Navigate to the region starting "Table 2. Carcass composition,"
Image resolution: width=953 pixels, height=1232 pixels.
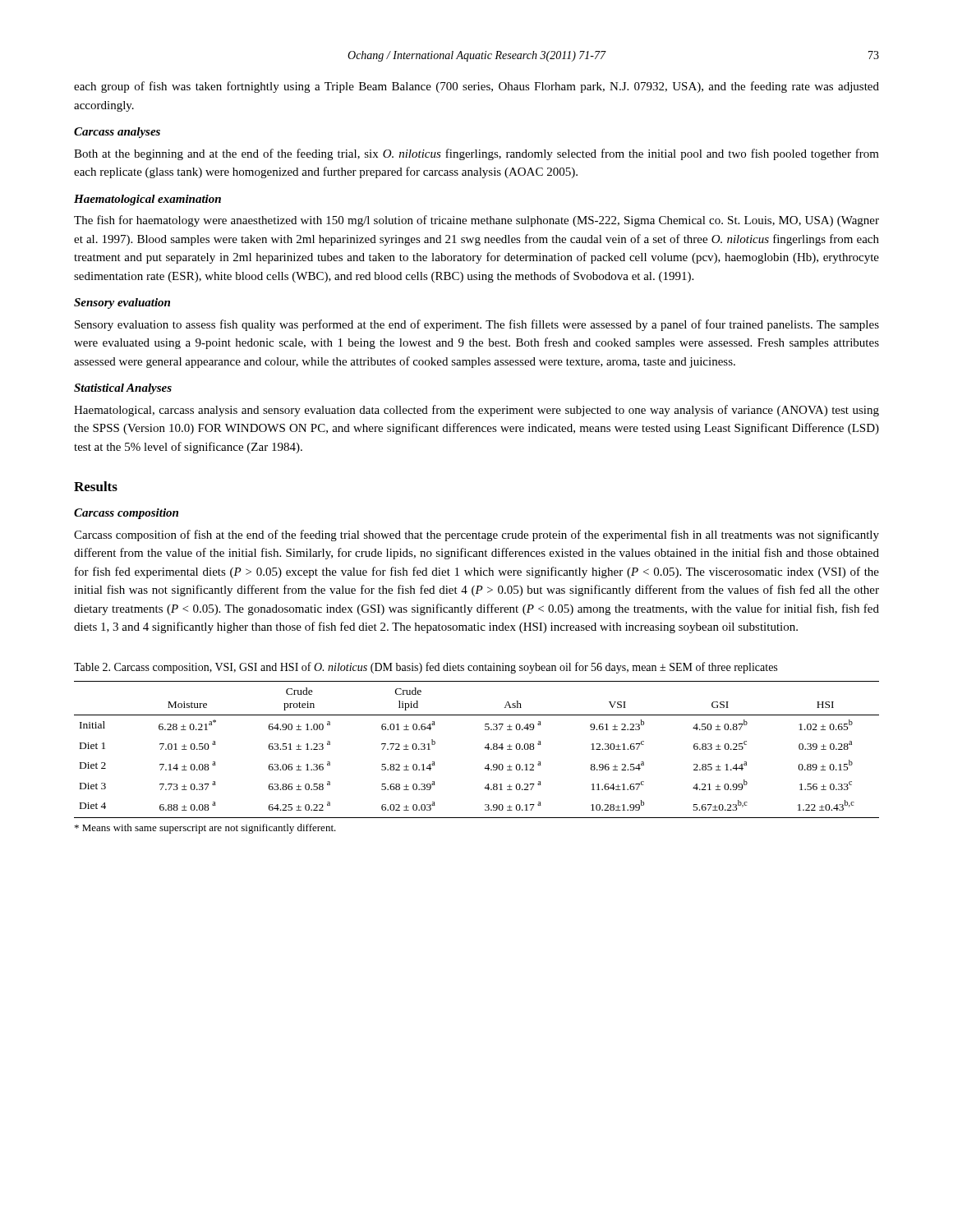tap(426, 667)
